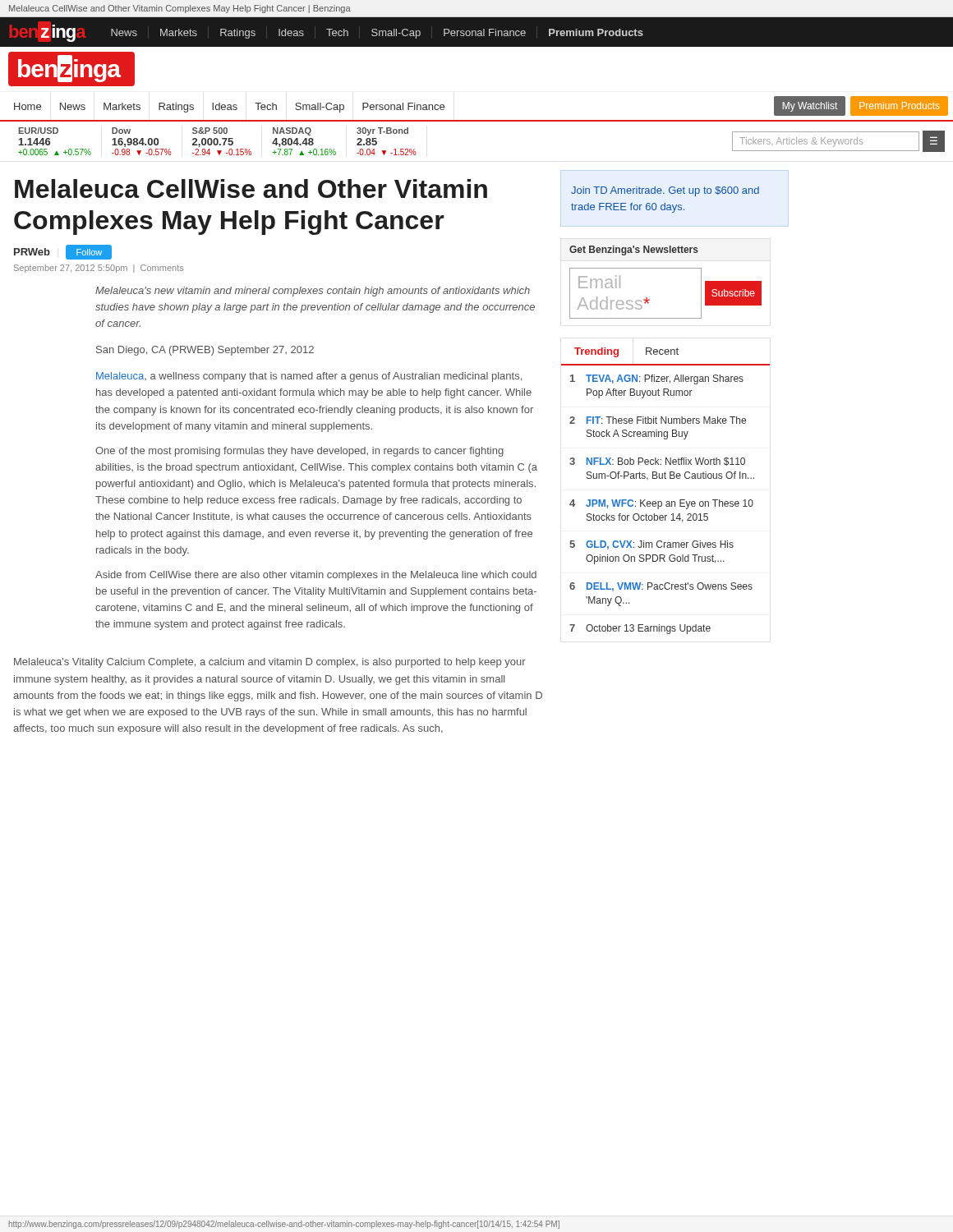Point to the text starting "5 GLD, CVX:"

(x=665, y=552)
